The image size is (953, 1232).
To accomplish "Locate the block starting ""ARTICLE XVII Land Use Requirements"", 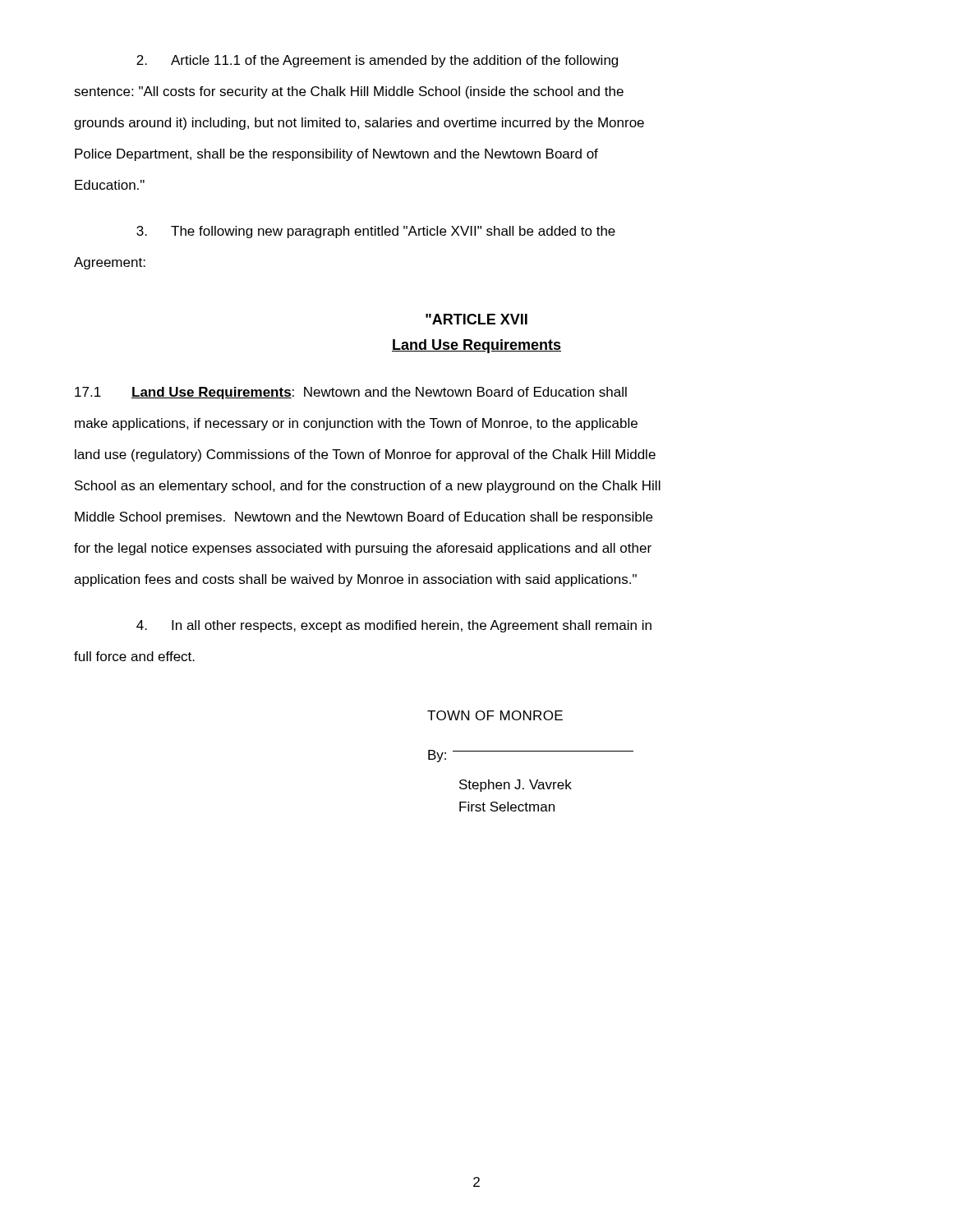I will [476, 333].
